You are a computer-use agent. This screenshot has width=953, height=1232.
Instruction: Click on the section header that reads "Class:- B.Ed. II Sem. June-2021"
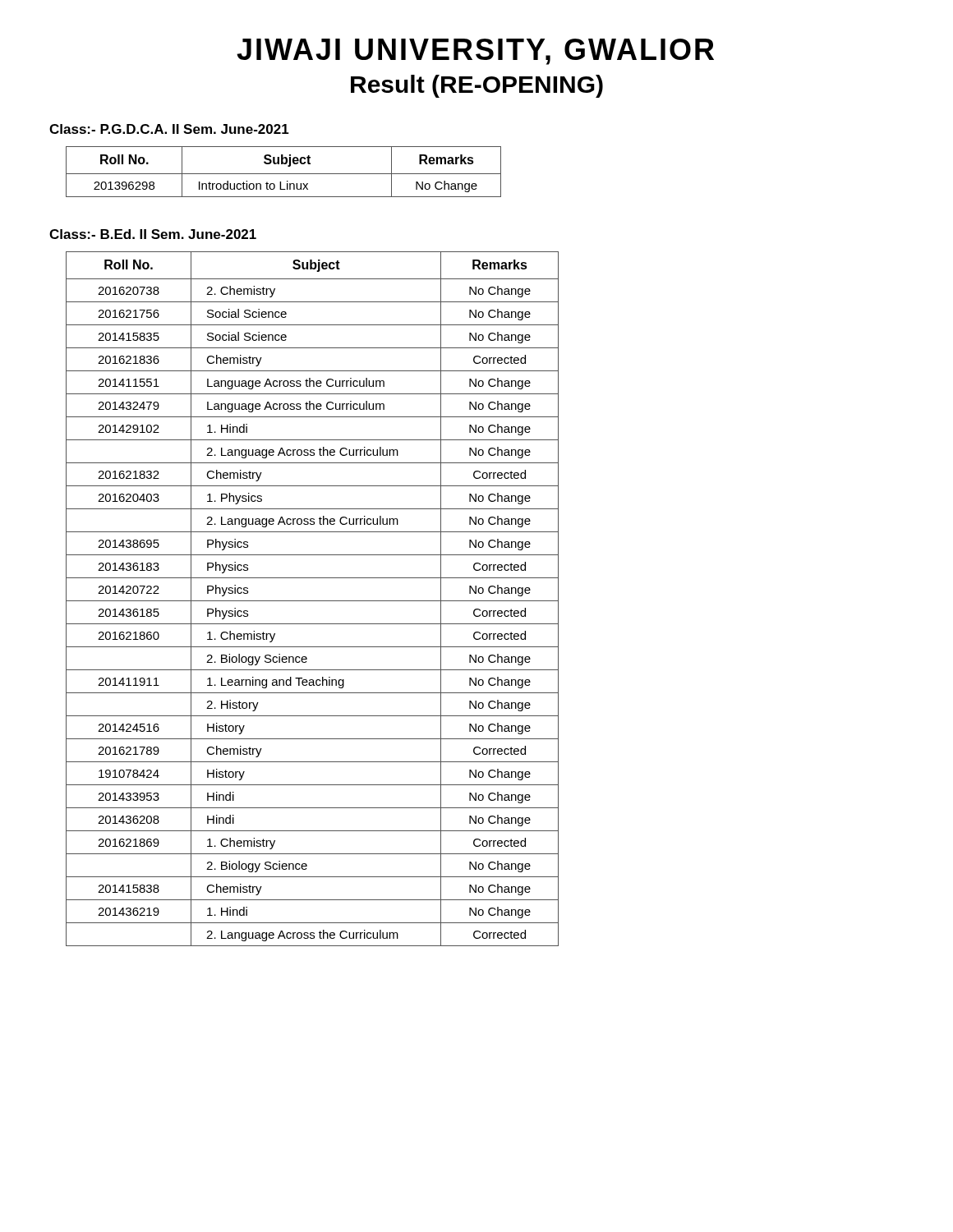(x=153, y=235)
